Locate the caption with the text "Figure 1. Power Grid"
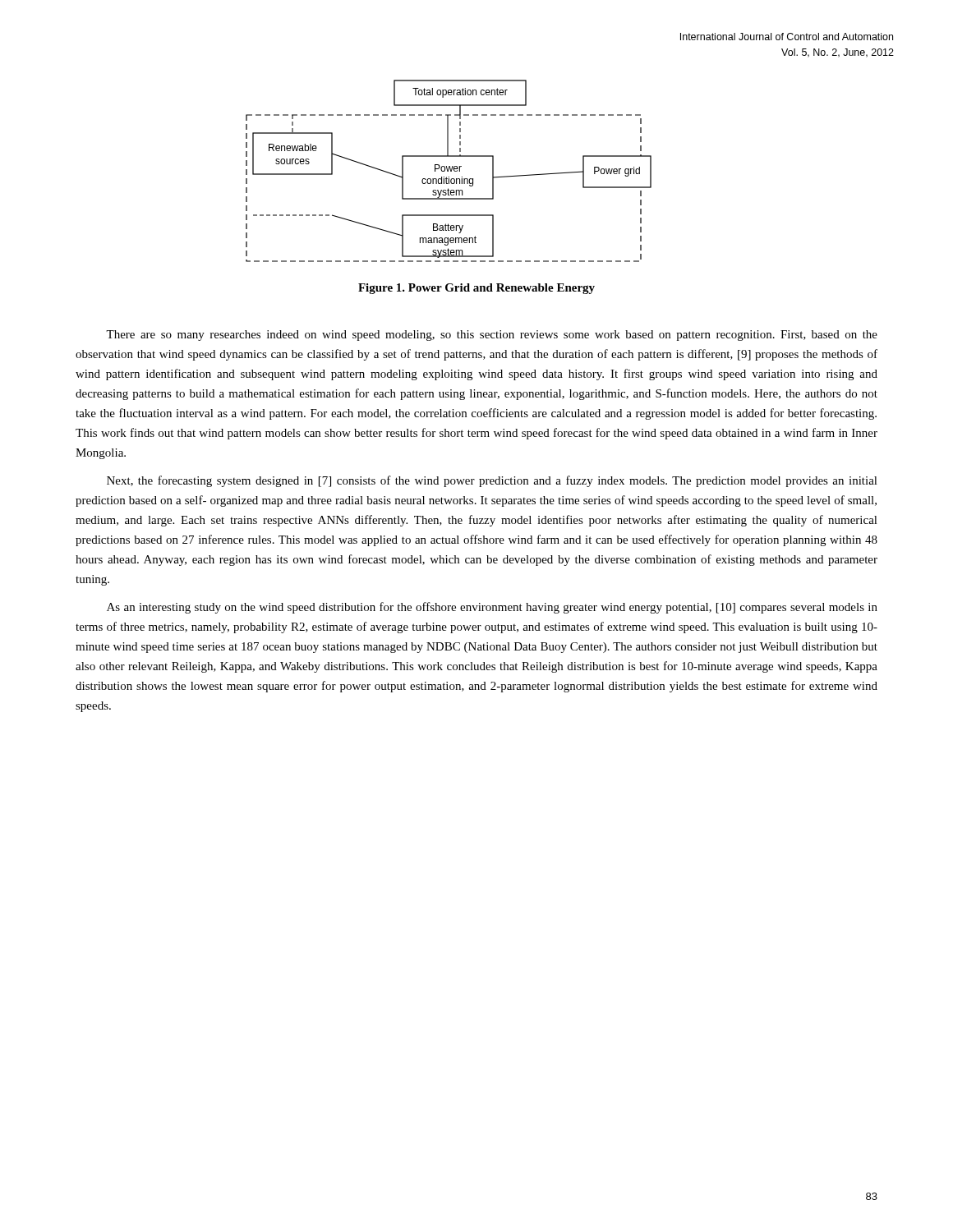Image resolution: width=953 pixels, height=1232 pixels. [476, 287]
